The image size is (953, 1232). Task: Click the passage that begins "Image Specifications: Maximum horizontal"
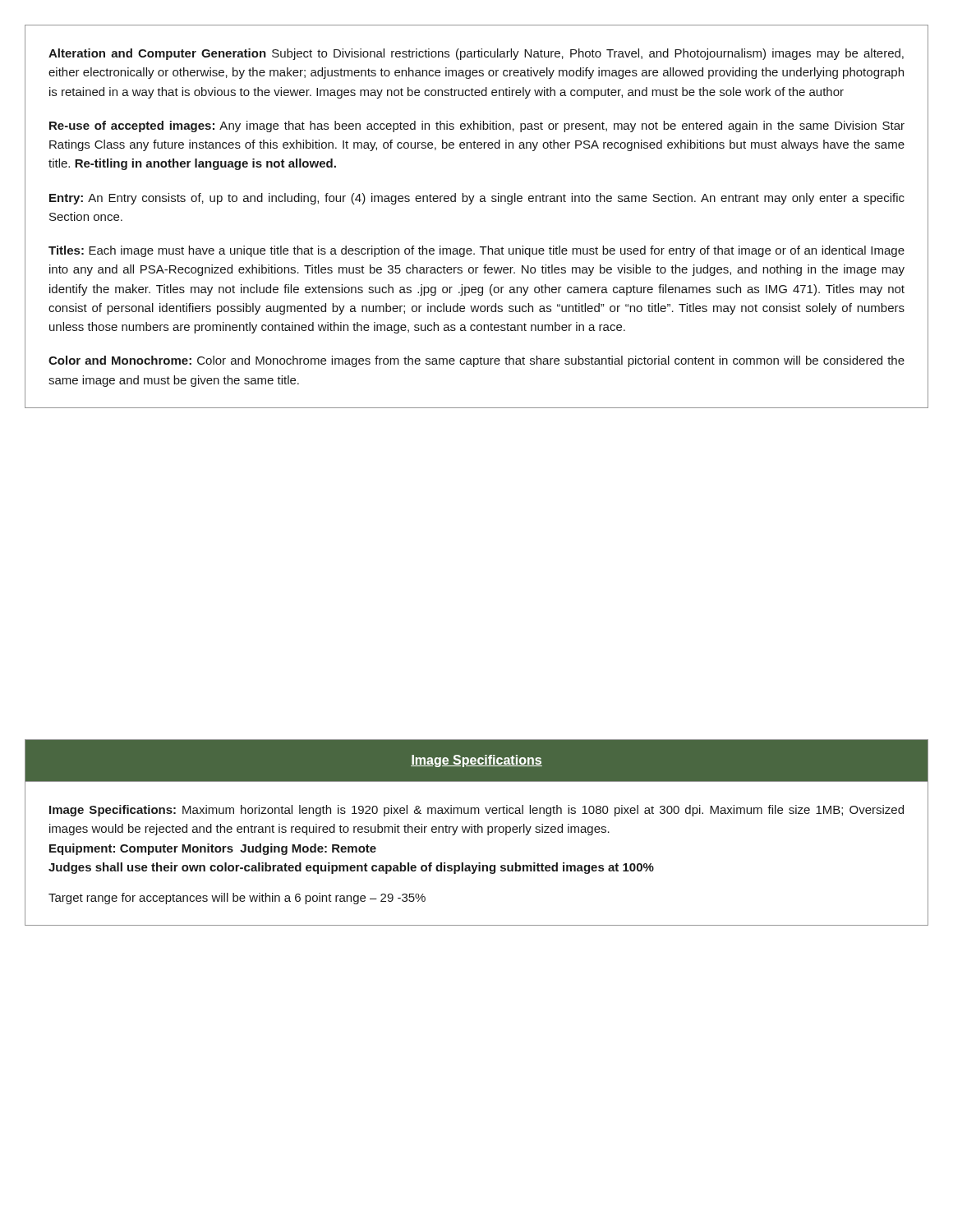[x=476, y=838]
